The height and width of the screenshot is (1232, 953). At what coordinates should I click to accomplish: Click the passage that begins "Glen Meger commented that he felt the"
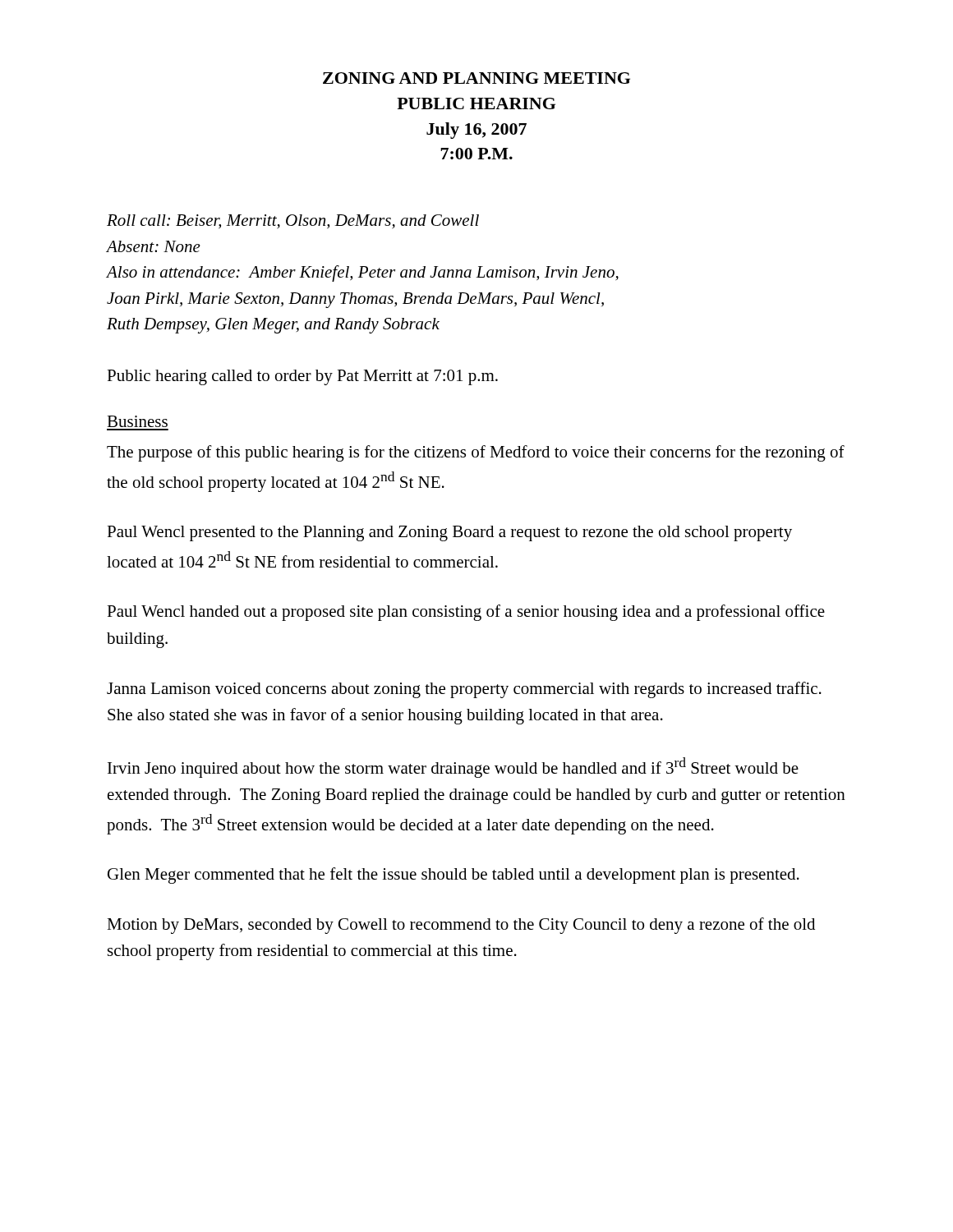tap(453, 874)
